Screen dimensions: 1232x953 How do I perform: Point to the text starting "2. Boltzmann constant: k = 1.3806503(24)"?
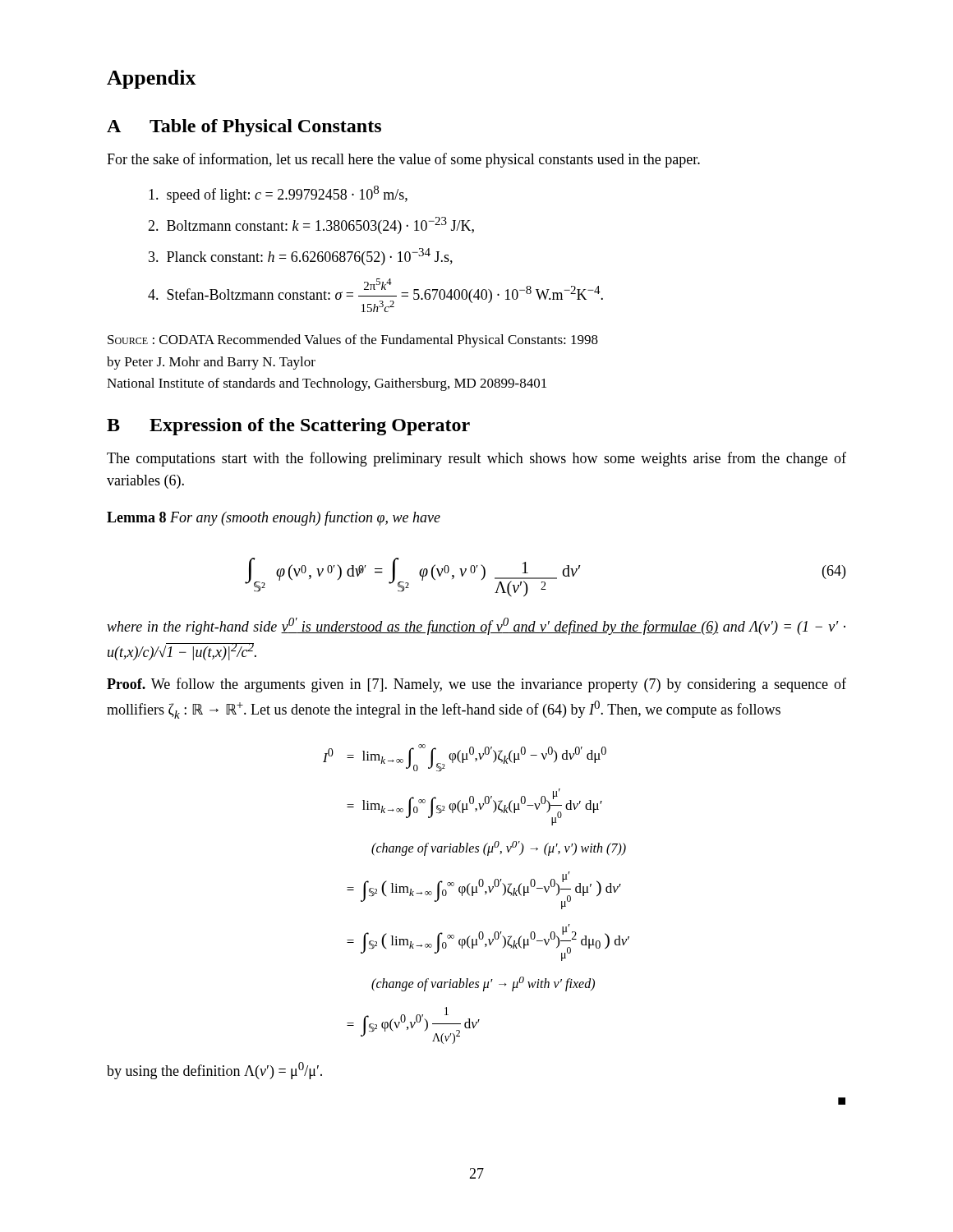(x=311, y=224)
